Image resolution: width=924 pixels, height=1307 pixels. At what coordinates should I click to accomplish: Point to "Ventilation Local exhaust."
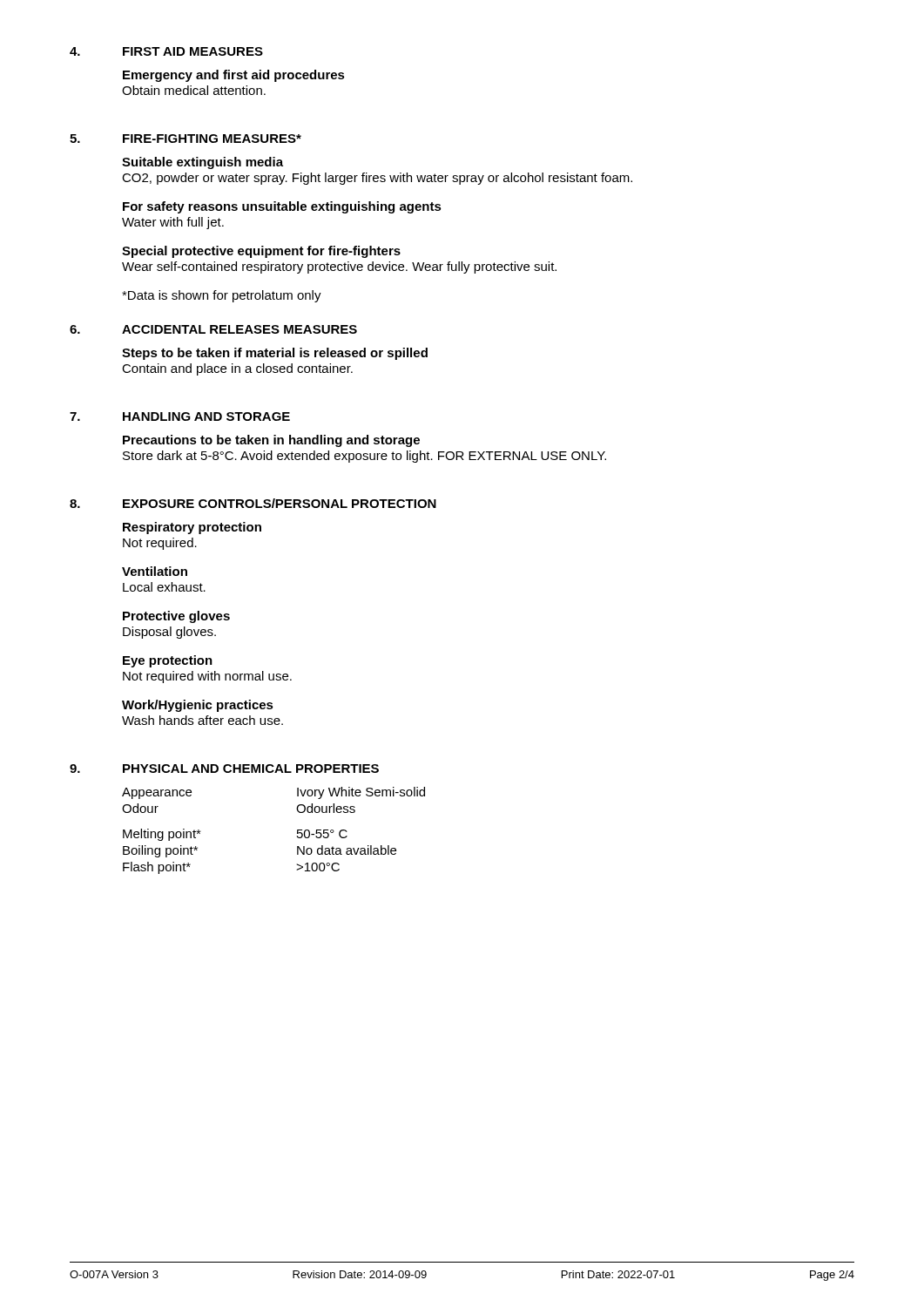coord(155,571)
